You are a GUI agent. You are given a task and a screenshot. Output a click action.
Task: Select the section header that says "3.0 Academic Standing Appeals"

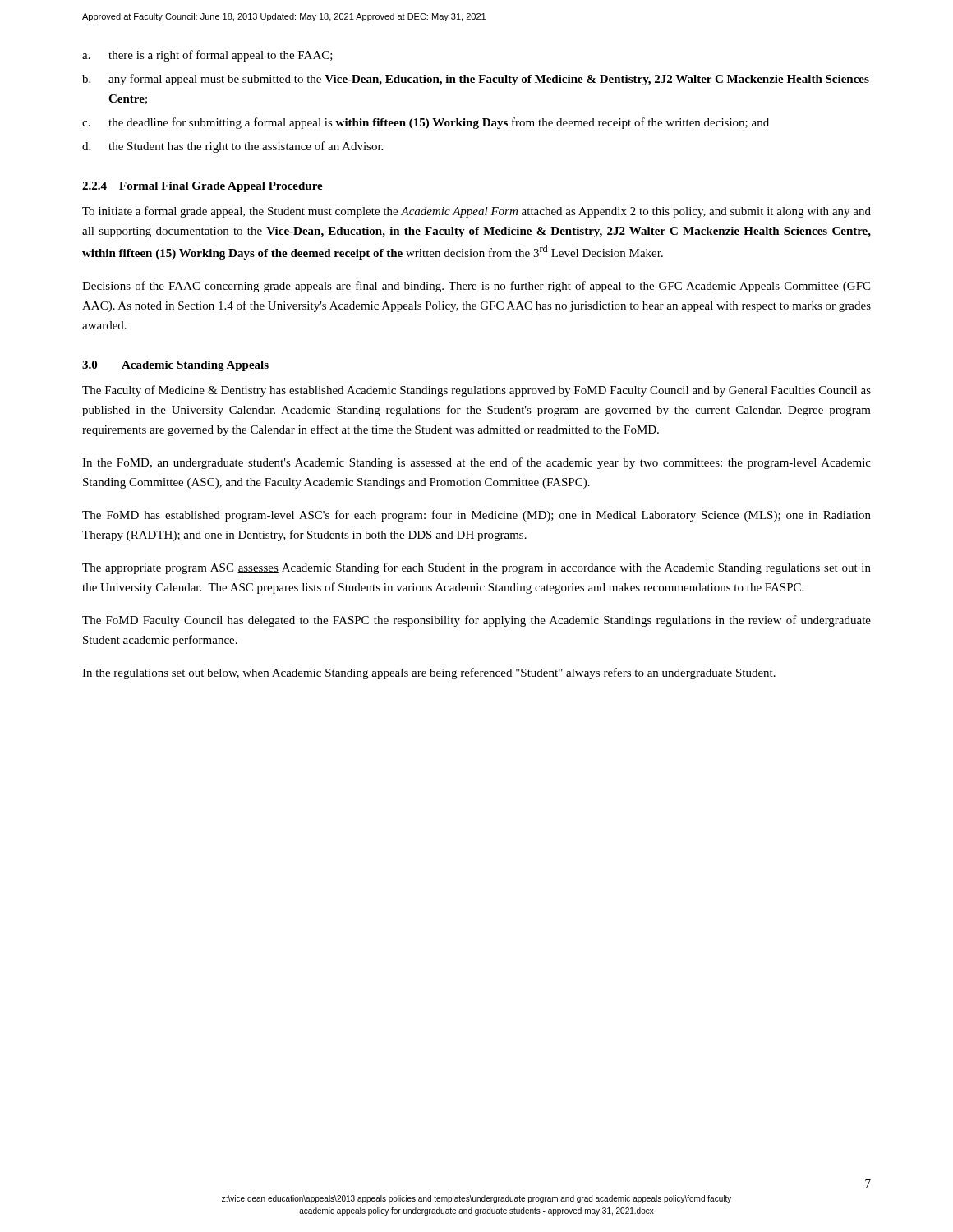(x=175, y=365)
